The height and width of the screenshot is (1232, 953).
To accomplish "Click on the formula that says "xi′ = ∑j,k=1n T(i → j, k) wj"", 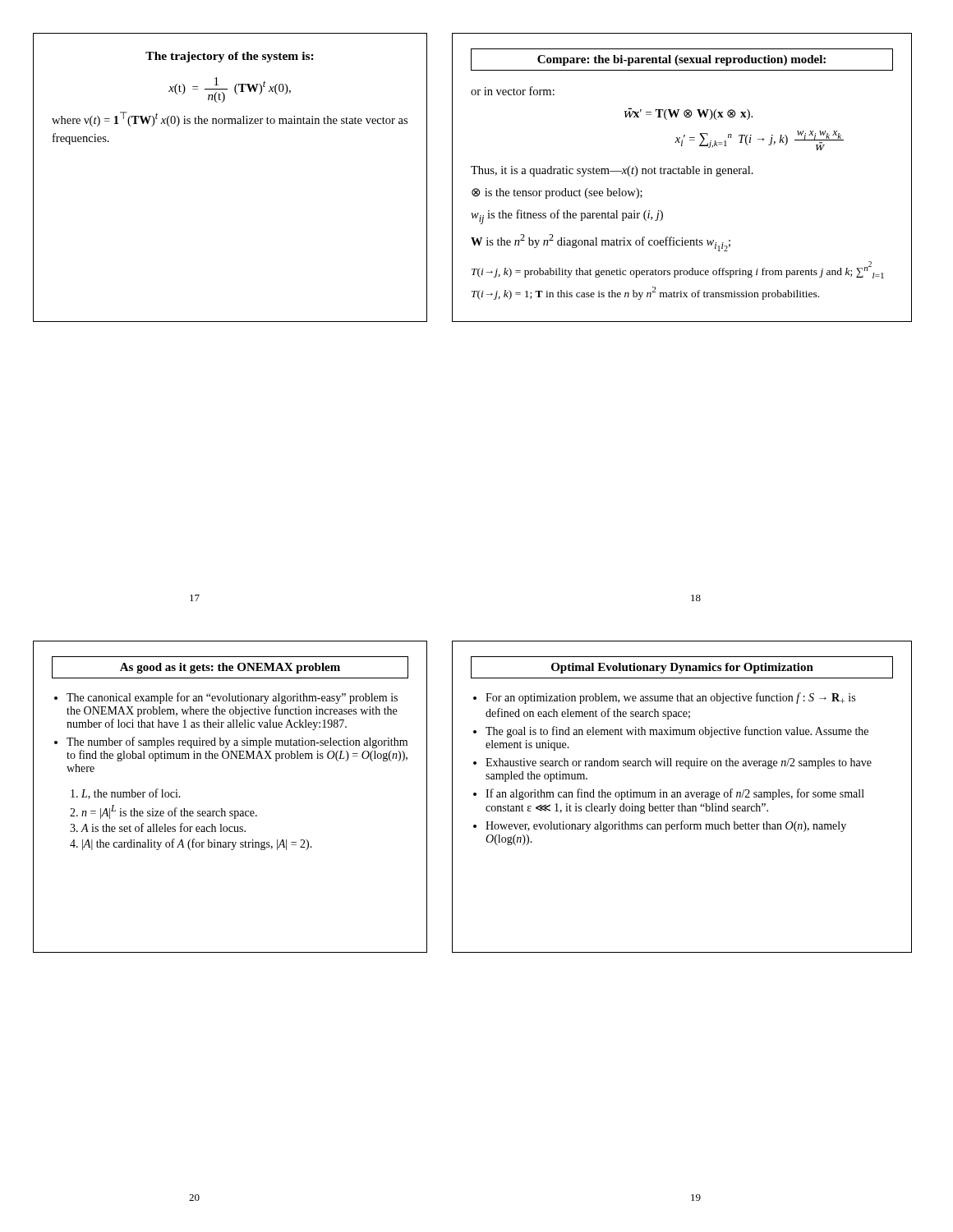I will click(x=759, y=140).
